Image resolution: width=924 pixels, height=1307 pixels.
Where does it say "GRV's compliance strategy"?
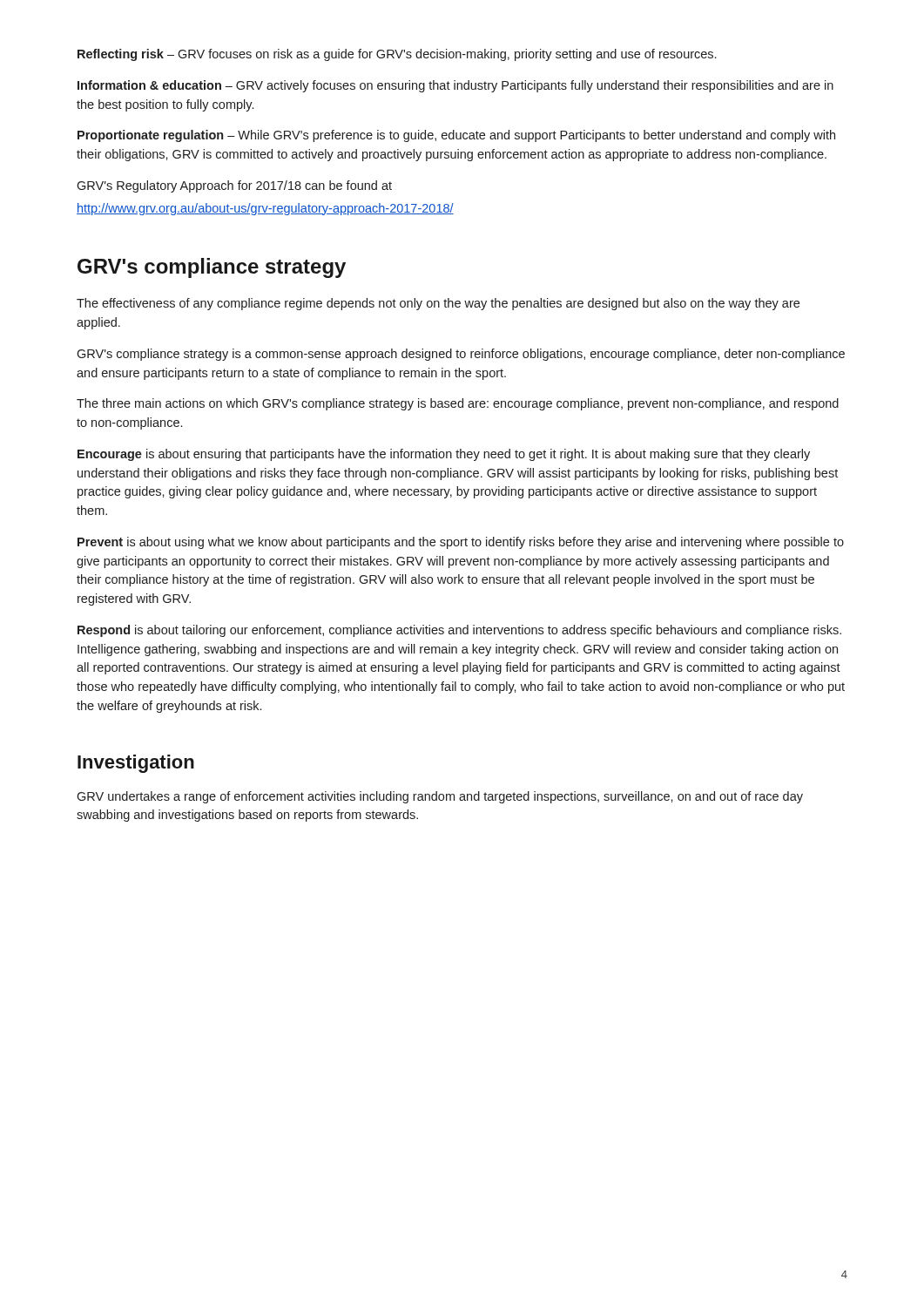coord(211,266)
